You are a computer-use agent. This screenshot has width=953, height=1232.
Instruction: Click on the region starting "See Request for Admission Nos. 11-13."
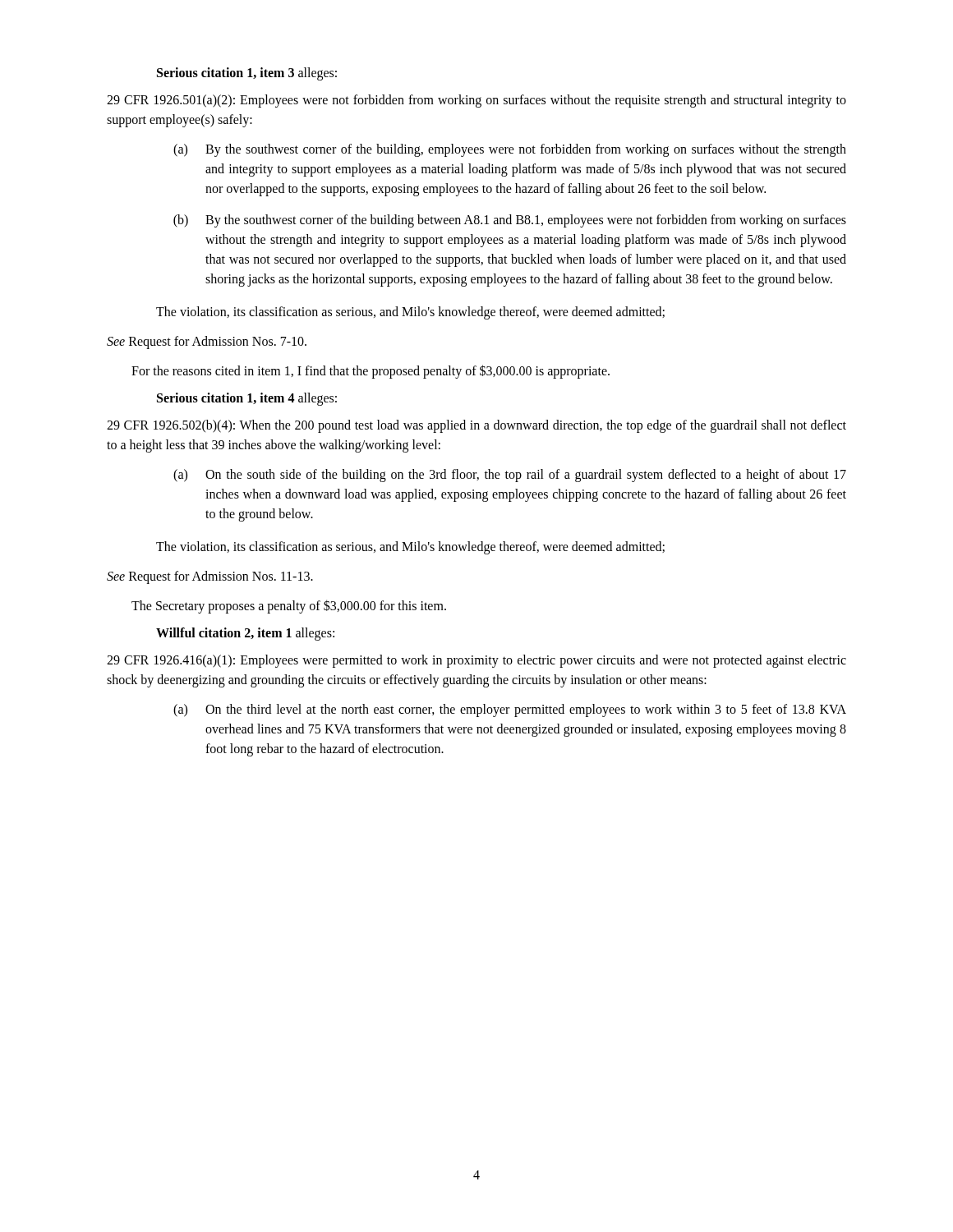click(x=210, y=577)
